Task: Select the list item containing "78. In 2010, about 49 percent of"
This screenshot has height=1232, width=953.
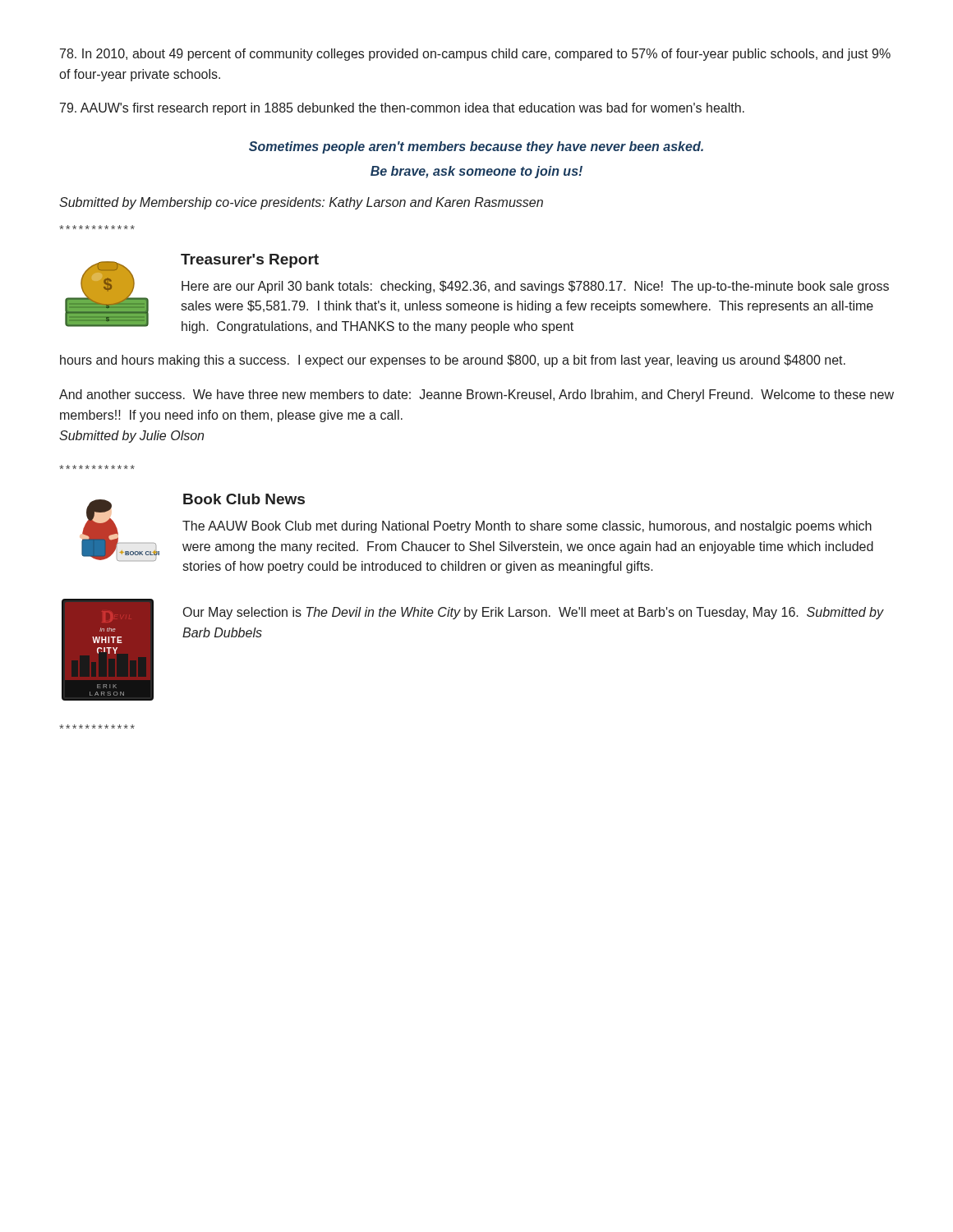Action: pos(475,64)
